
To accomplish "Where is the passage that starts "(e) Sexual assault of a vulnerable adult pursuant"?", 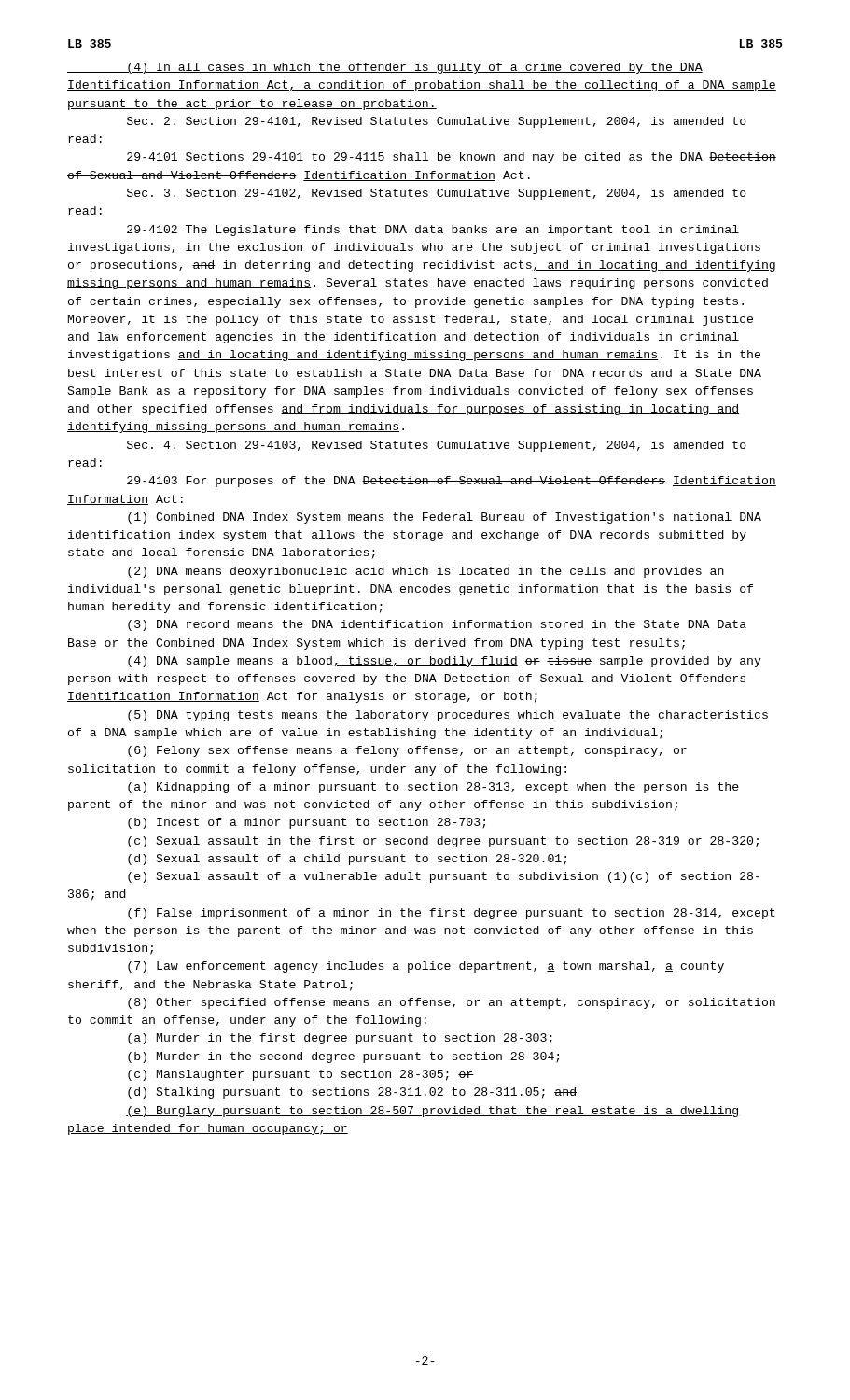I will click(x=425, y=886).
